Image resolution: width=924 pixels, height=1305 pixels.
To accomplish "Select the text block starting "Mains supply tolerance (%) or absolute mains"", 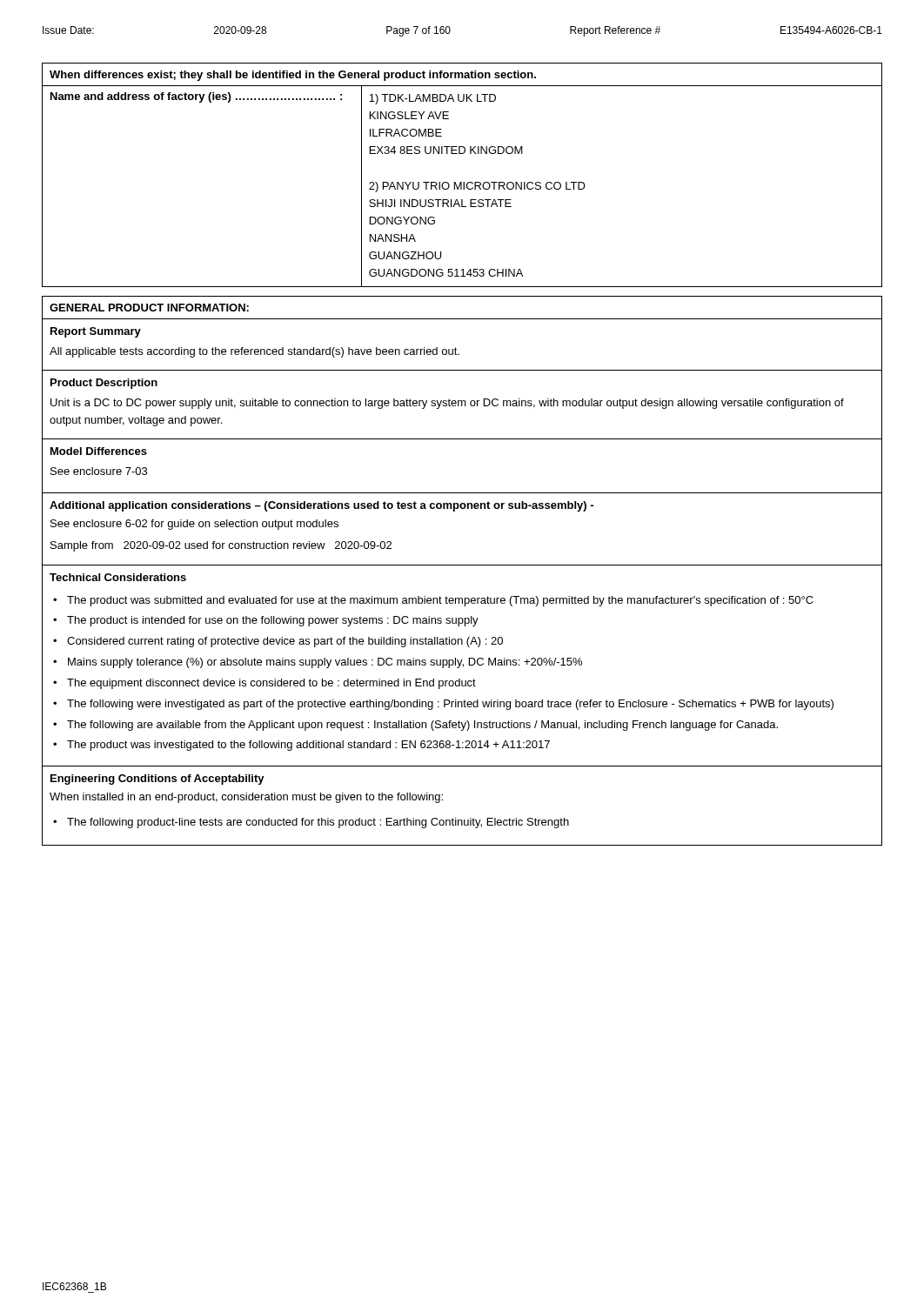I will tap(325, 662).
